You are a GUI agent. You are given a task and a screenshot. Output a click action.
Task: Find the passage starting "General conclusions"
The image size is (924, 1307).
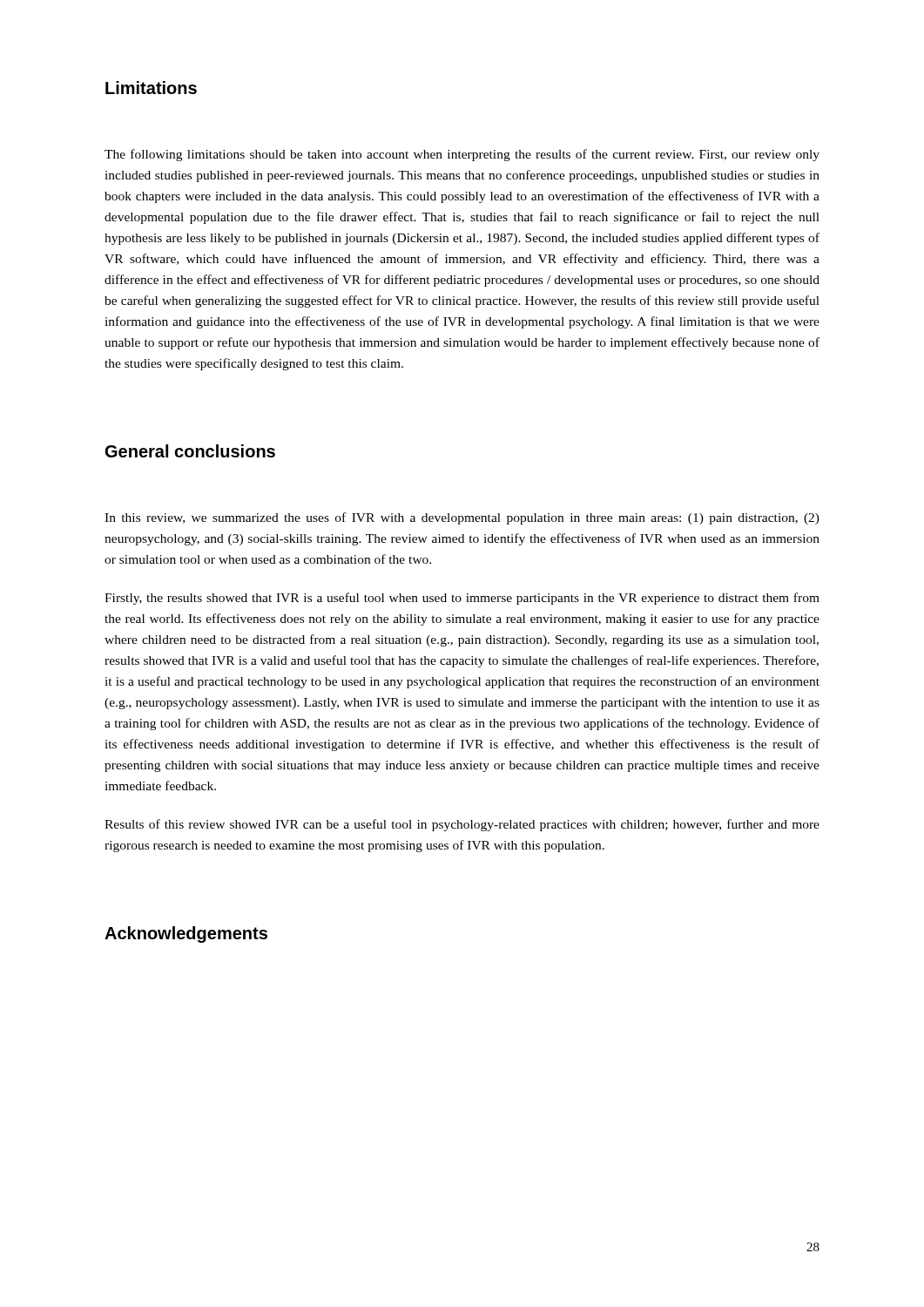pyautogui.click(x=190, y=452)
